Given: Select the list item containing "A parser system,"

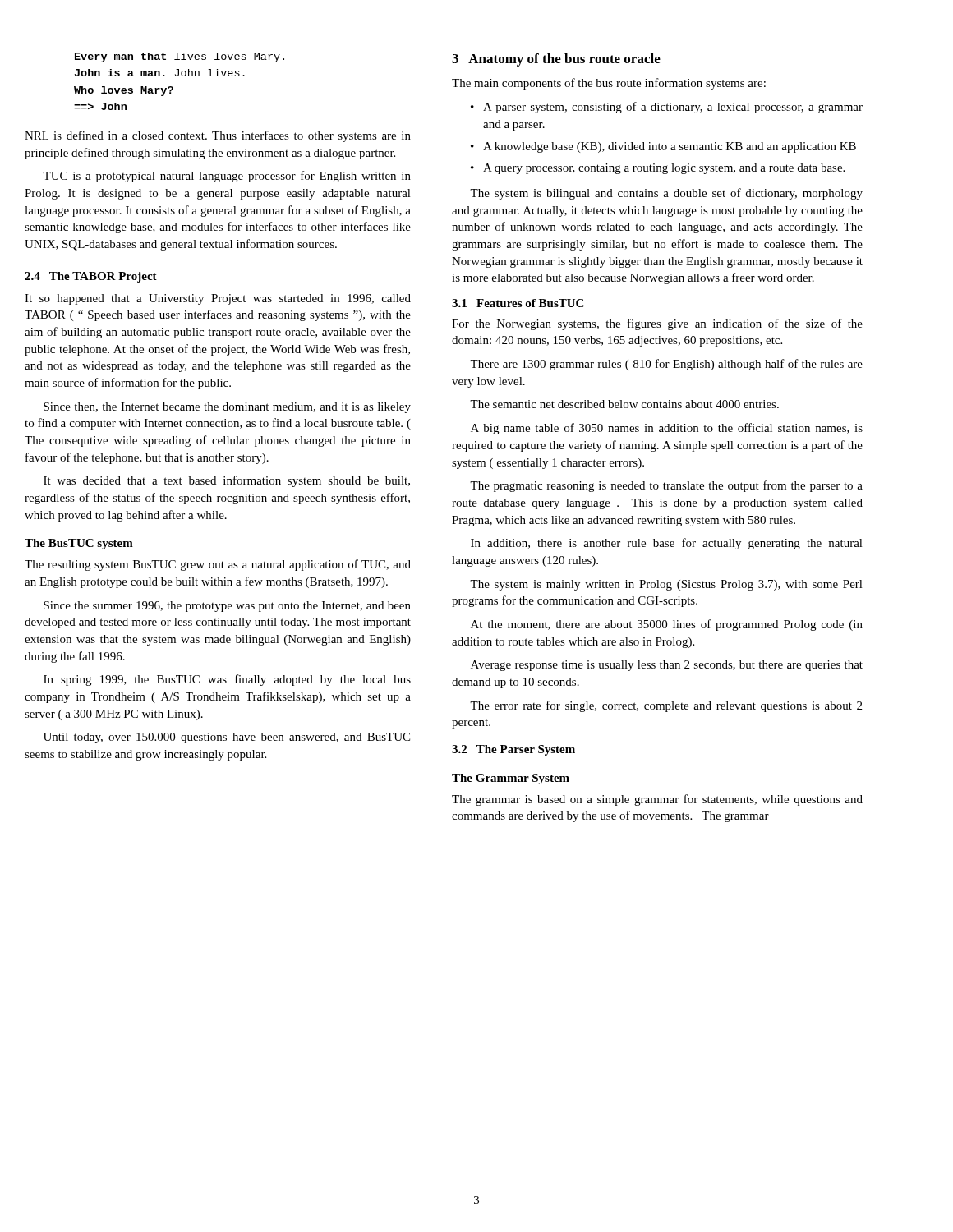Looking at the screenshot, I should (666, 116).
